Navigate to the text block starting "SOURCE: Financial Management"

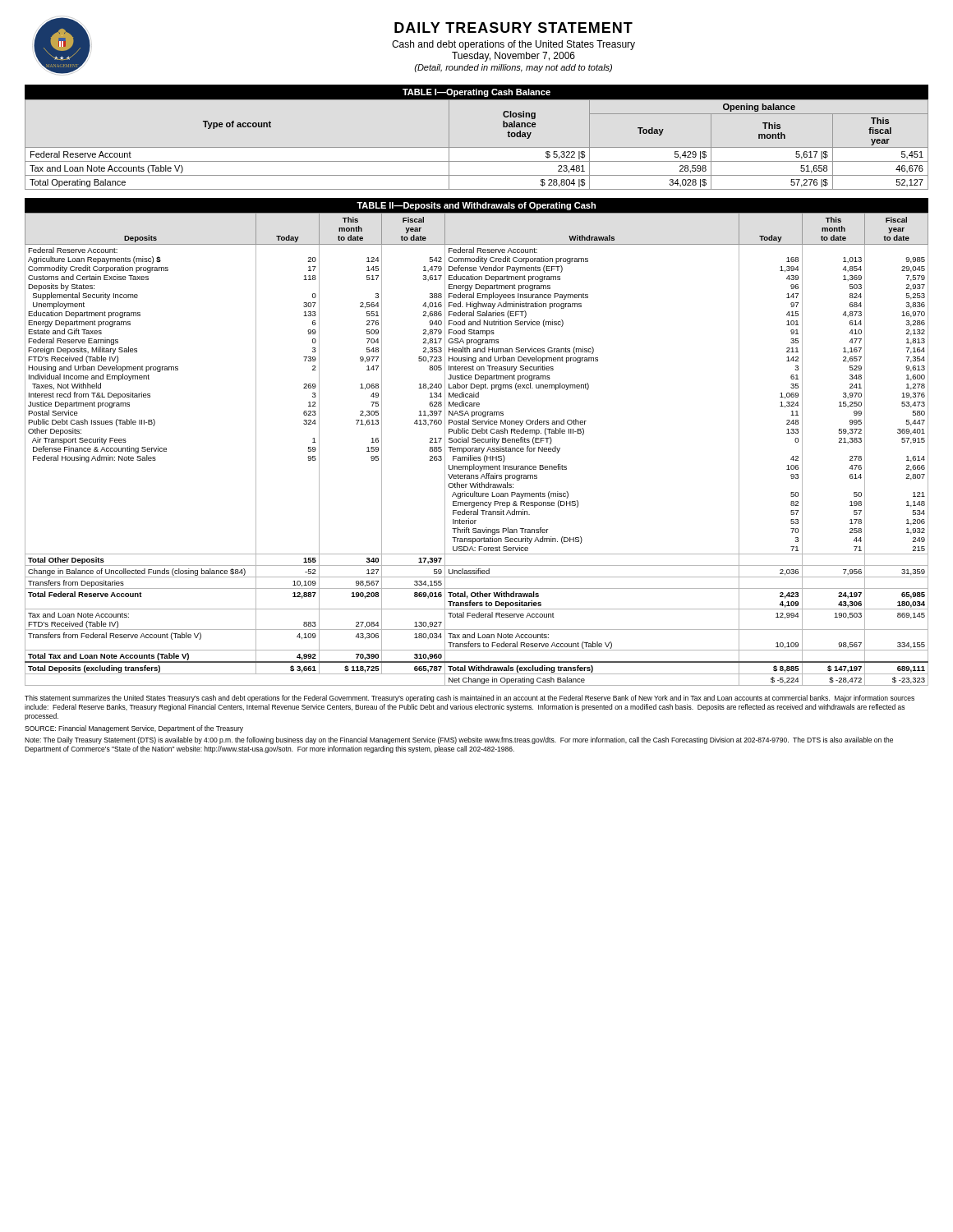pyautogui.click(x=134, y=729)
